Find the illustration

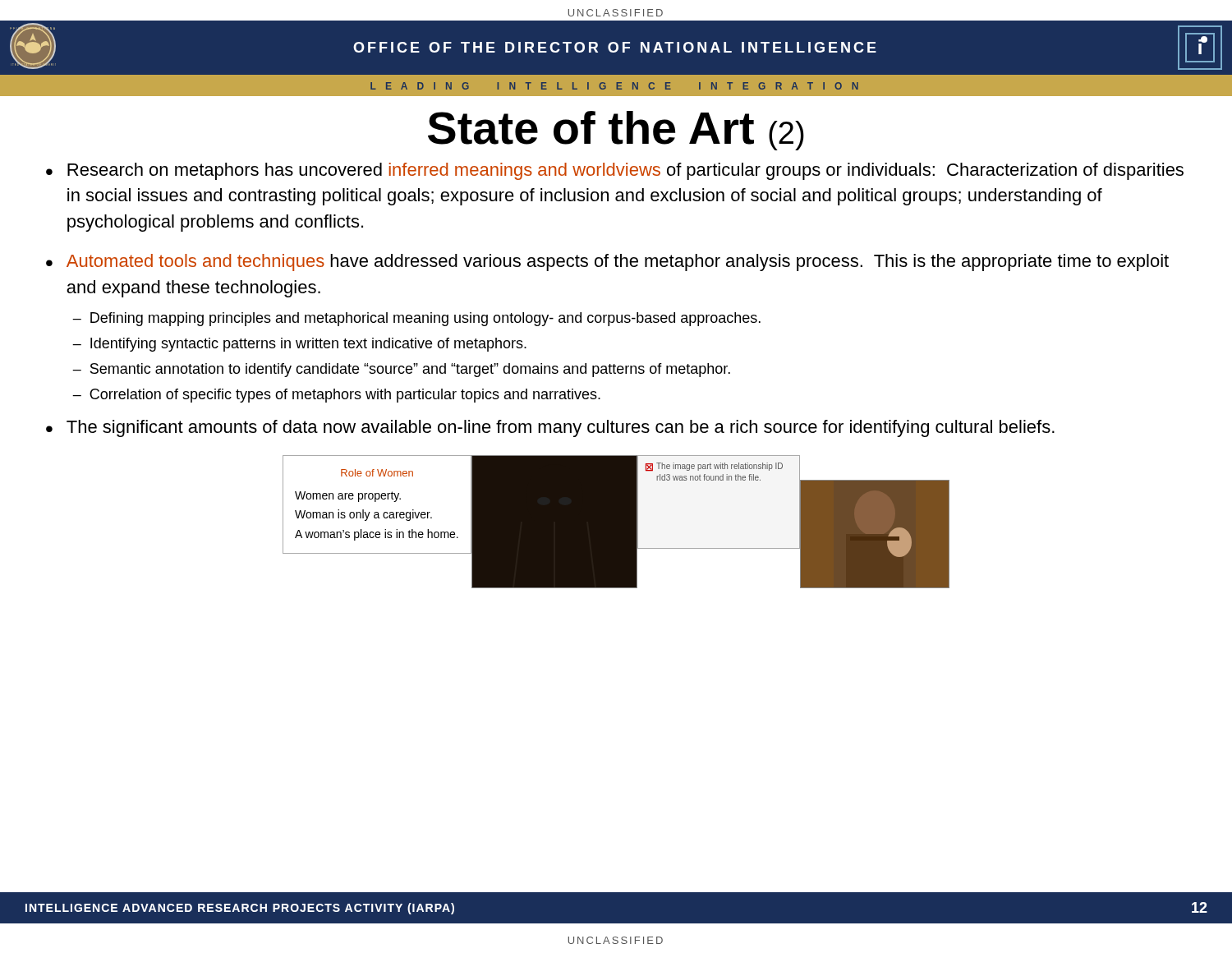pyautogui.click(x=616, y=522)
